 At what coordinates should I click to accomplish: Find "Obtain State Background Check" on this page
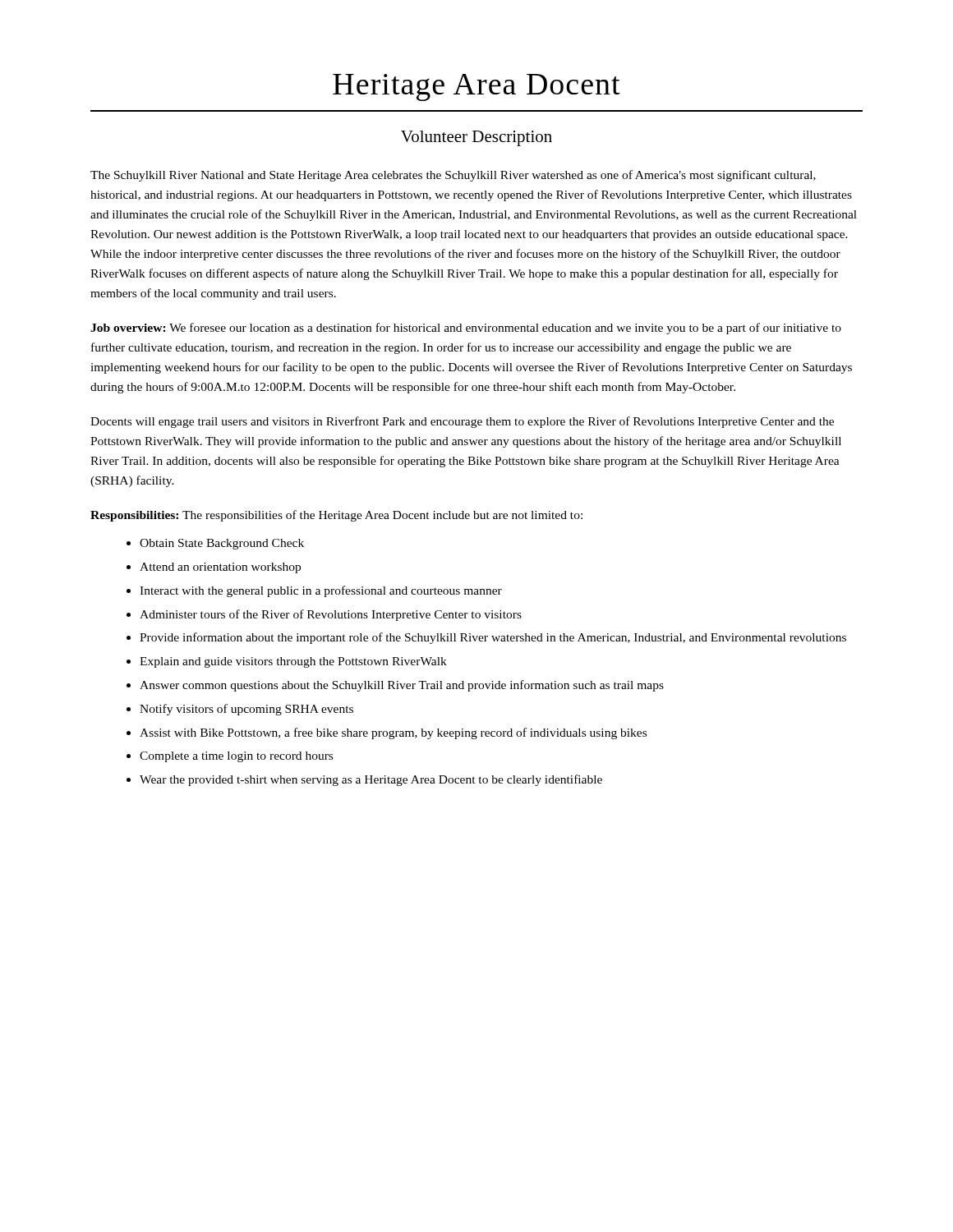click(222, 543)
